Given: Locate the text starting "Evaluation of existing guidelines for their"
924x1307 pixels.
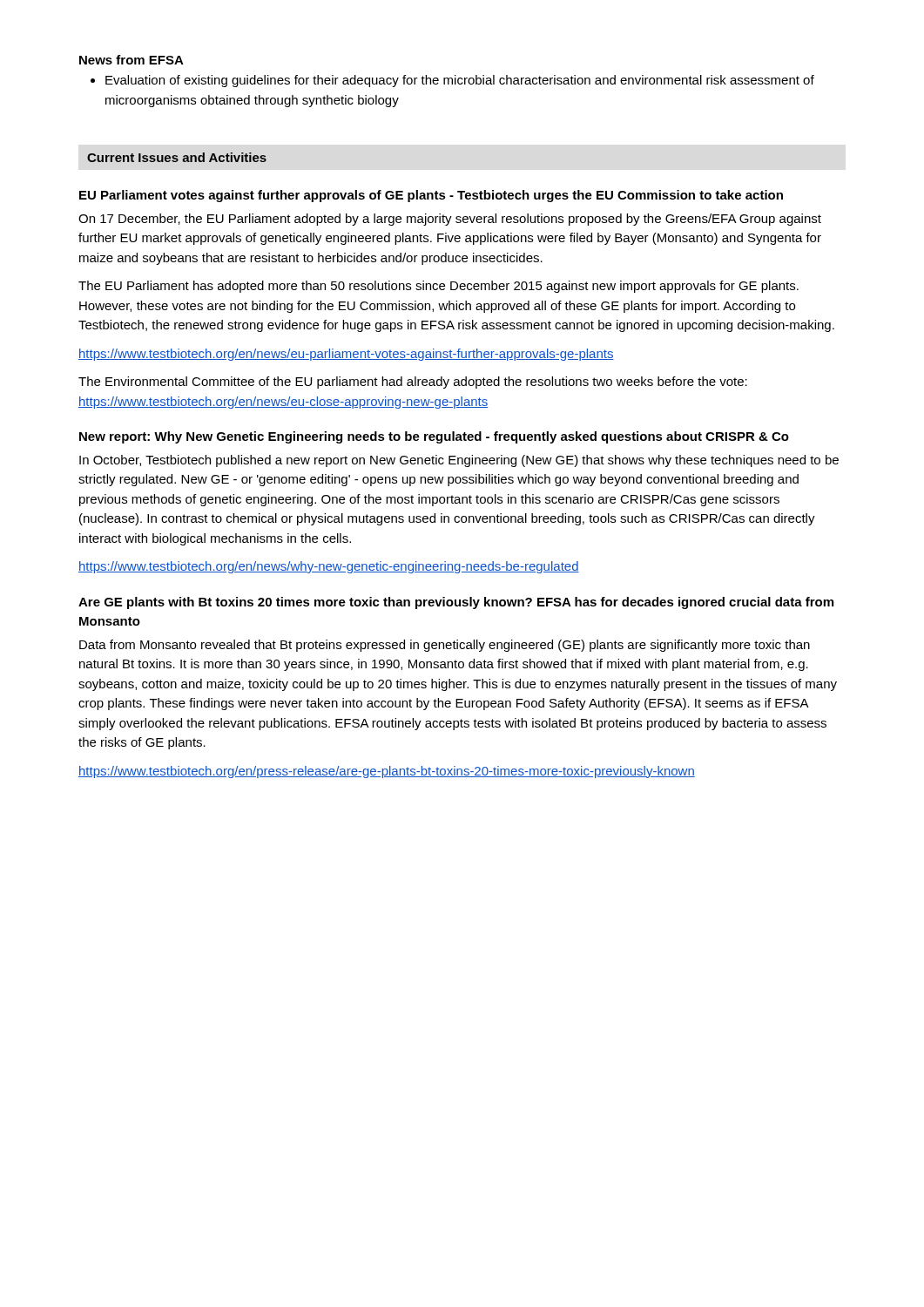Looking at the screenshot, I should 462,90.
